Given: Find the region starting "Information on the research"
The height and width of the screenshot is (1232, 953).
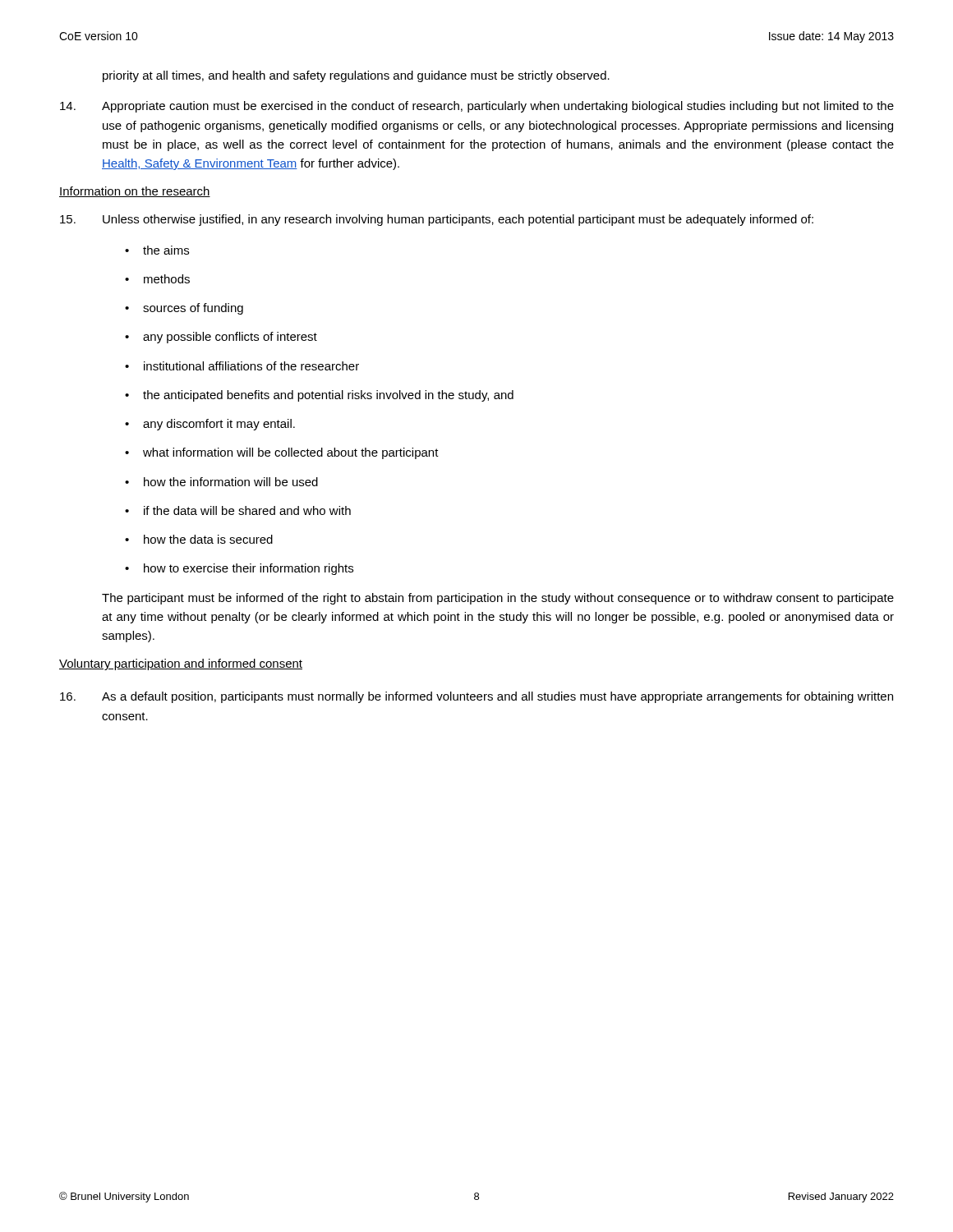Looking at the screenshot, I should (135, 191).
